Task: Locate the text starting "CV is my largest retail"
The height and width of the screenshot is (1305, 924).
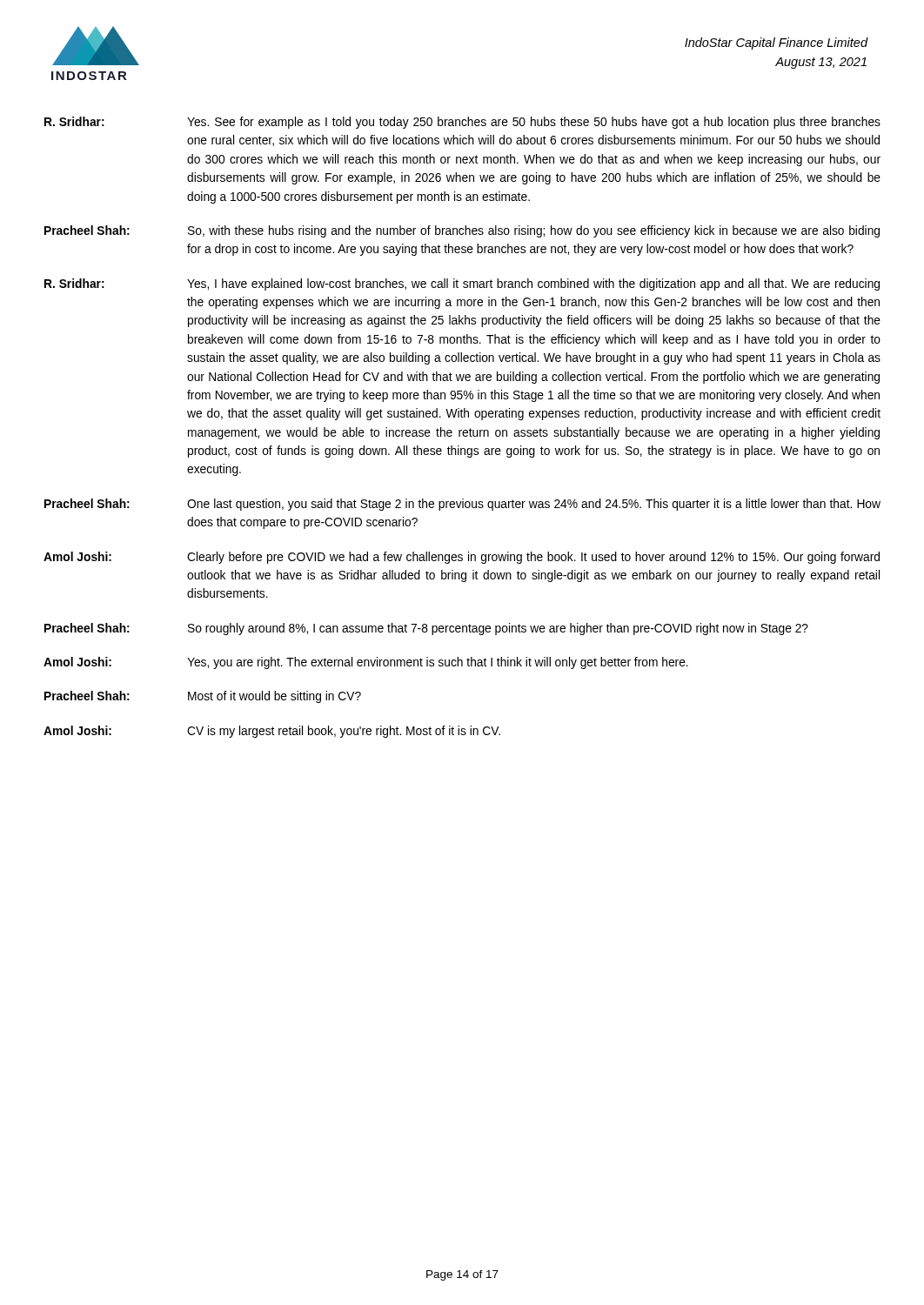Action: (344, 731)
